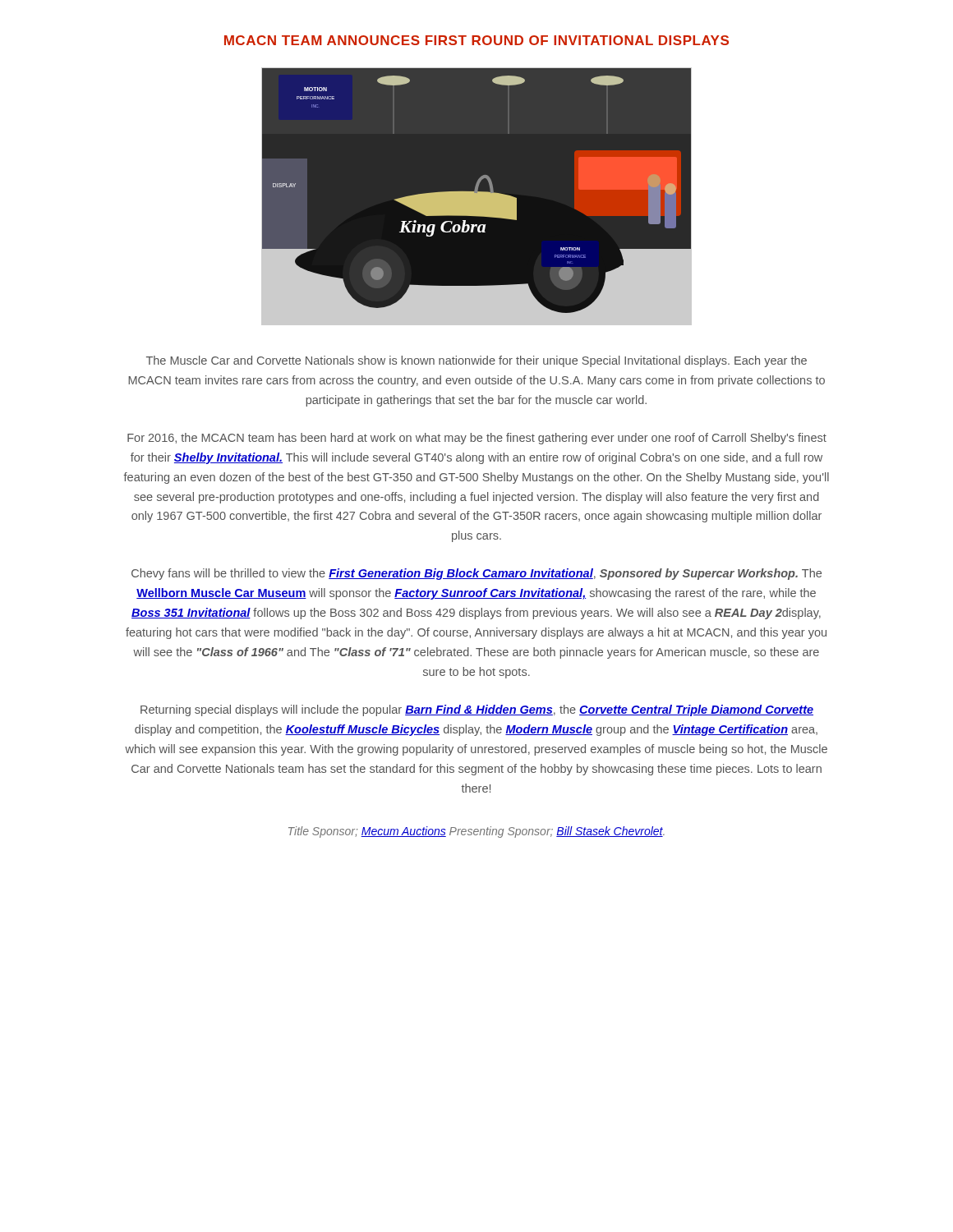Image resolution: width=953 pixels, height=1232 pixels.
Task: Find the block starting "MCACN TEAM ANNOUNCES FIRST ROUND OF INVITATIONAL"
Action: (476, 41)
